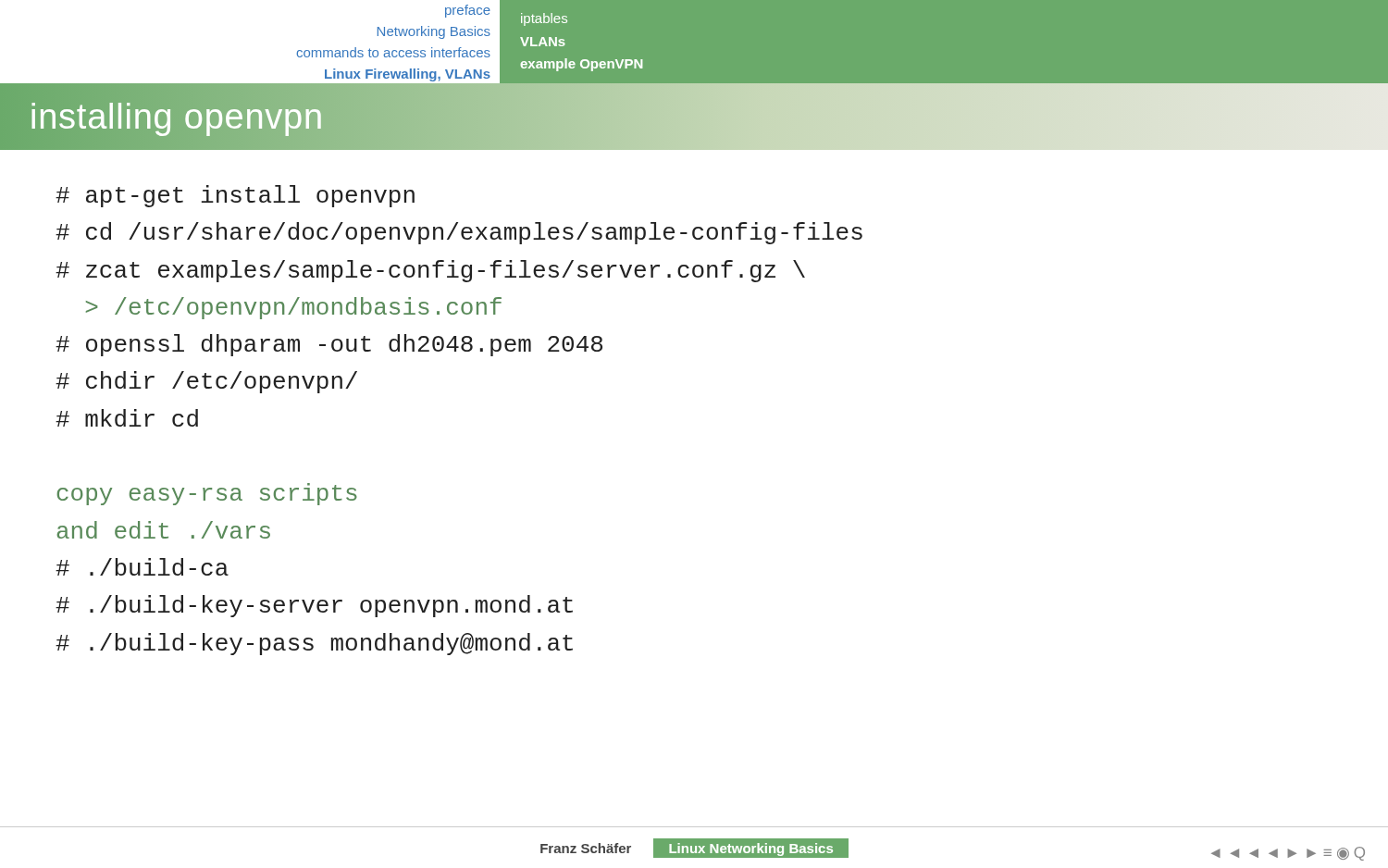Viewport: 1388px width, 868px height.
Task: Click on the text block starting "apt-get install openvpn # cd"
Action: 235,196
